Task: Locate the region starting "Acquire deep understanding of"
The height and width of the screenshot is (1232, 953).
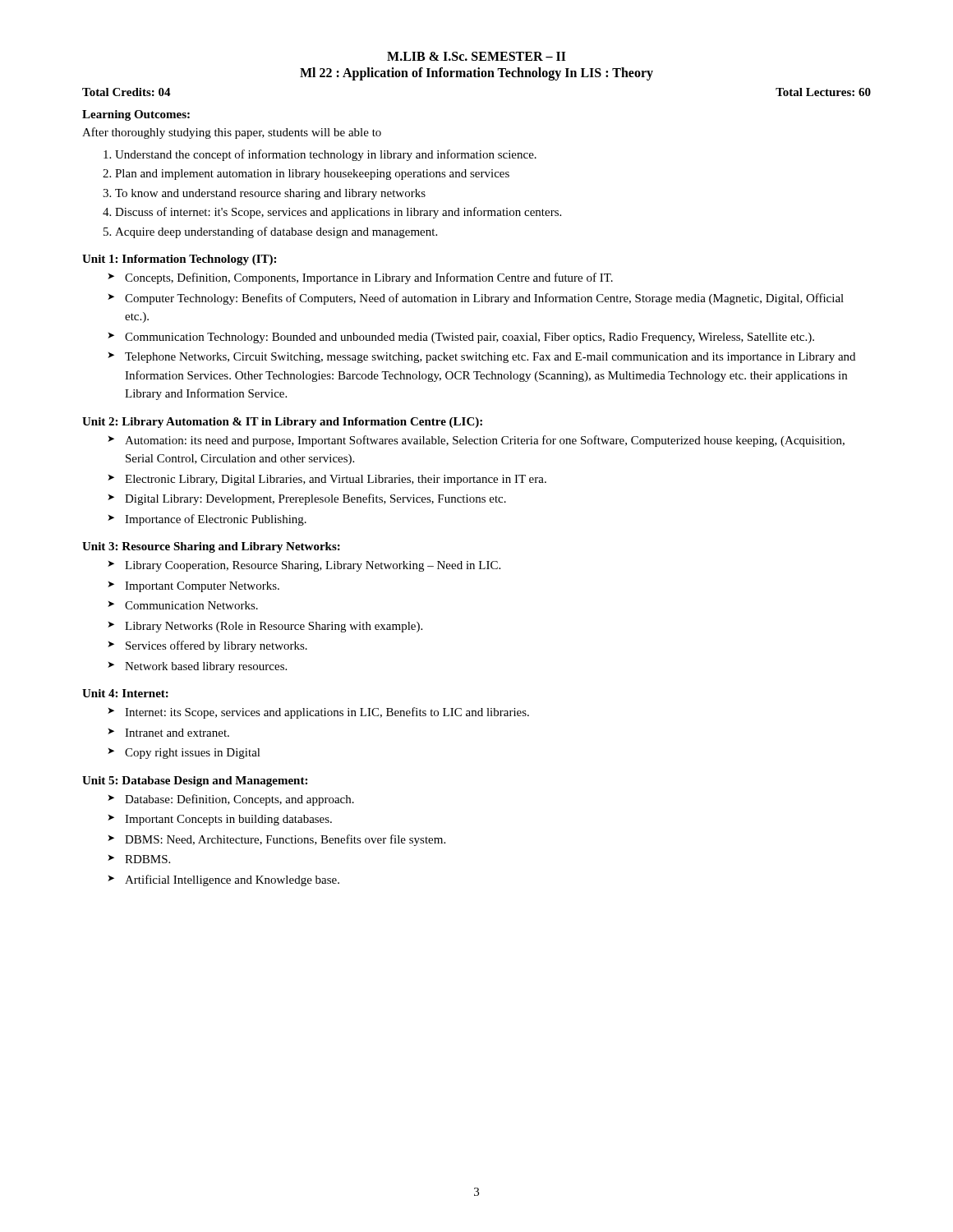Action: (277, 231)
